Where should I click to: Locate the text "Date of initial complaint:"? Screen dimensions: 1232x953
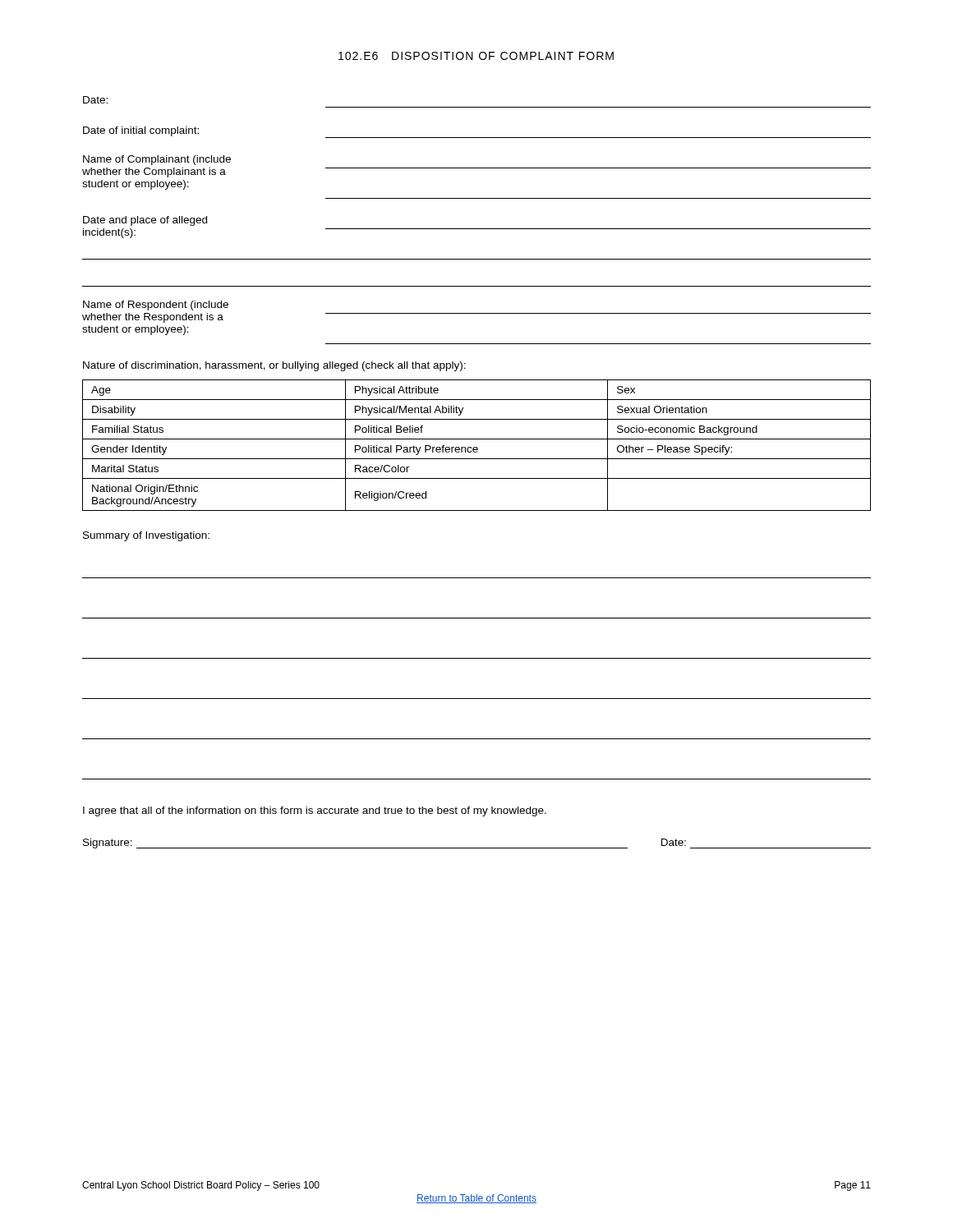point(476,130)
